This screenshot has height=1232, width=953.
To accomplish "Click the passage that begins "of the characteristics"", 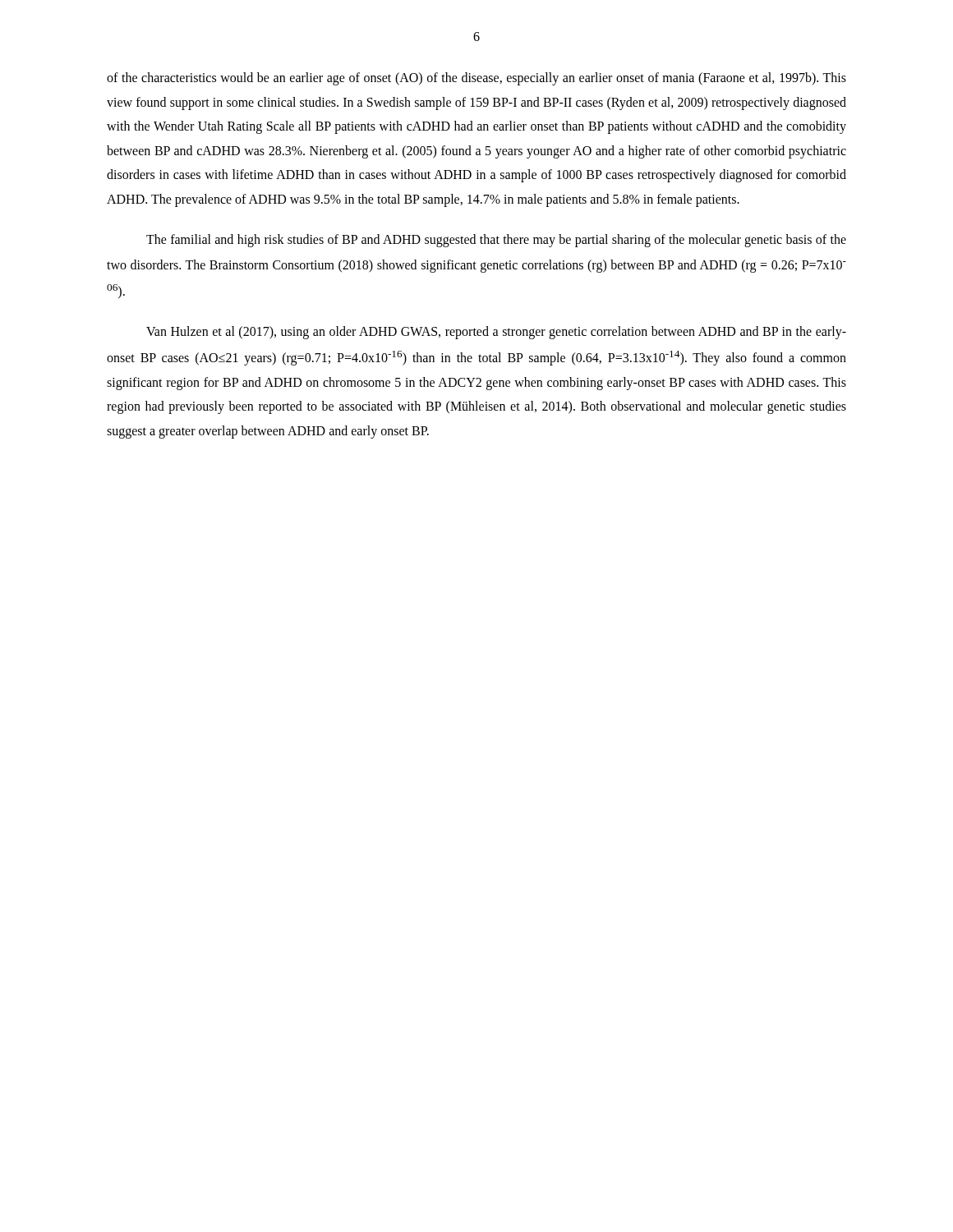I will [476, 138].
